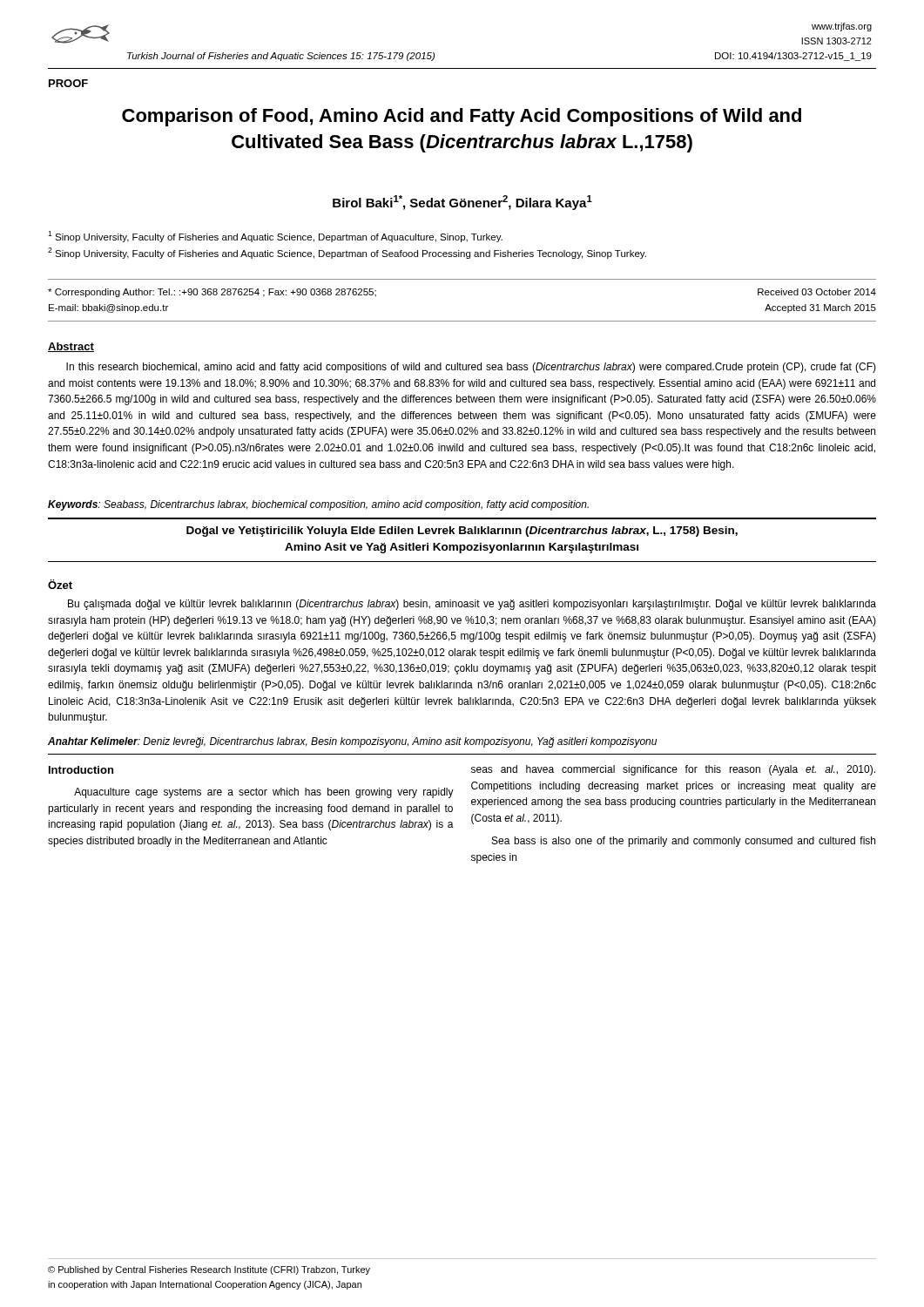The width and height of the screenshot is (924, 1307).
Task: Find the block on this page that starts "In this research biochemical, amino acid"
Action: coord(462,415)
